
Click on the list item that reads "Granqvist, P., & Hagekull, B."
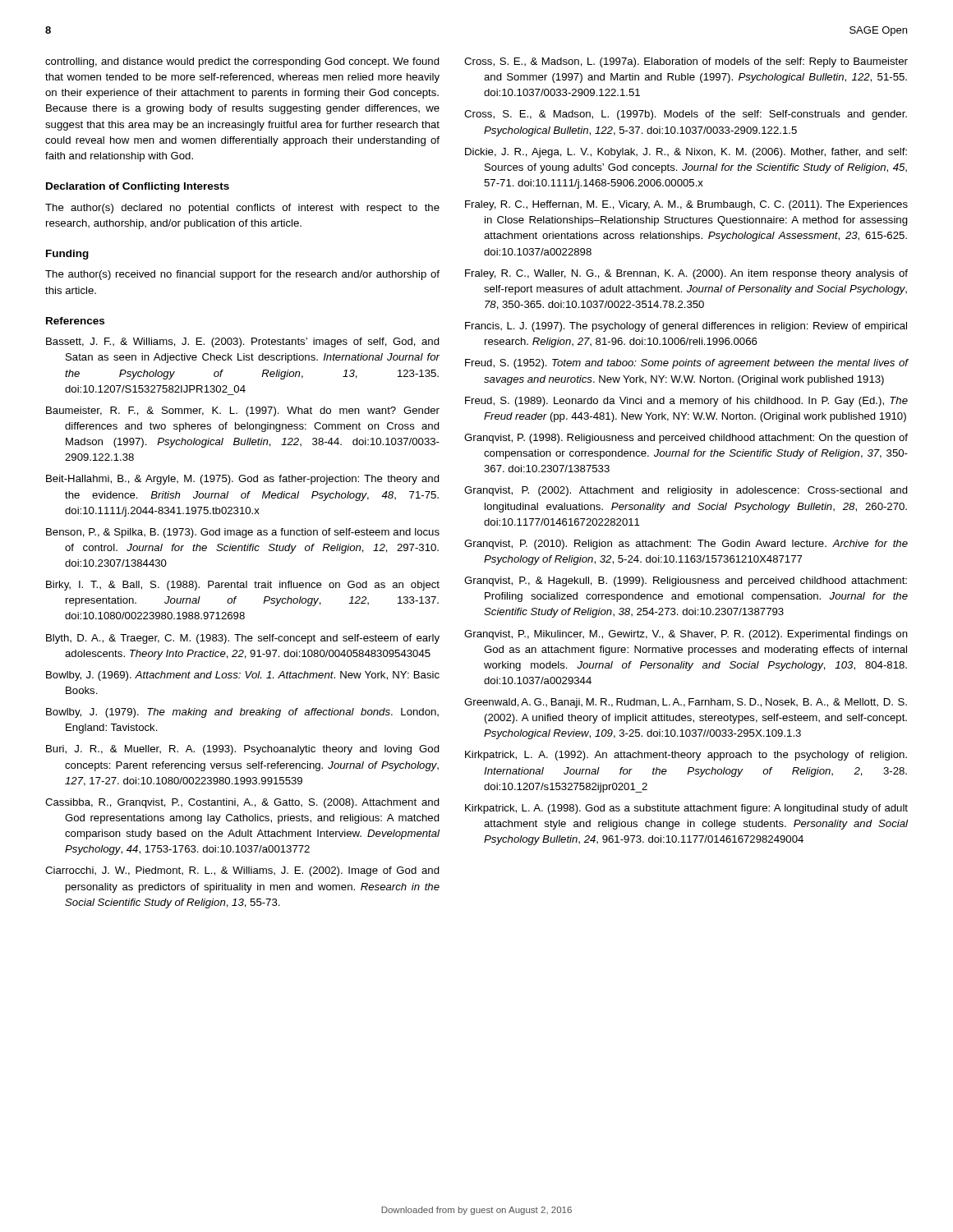pos(686,596)
